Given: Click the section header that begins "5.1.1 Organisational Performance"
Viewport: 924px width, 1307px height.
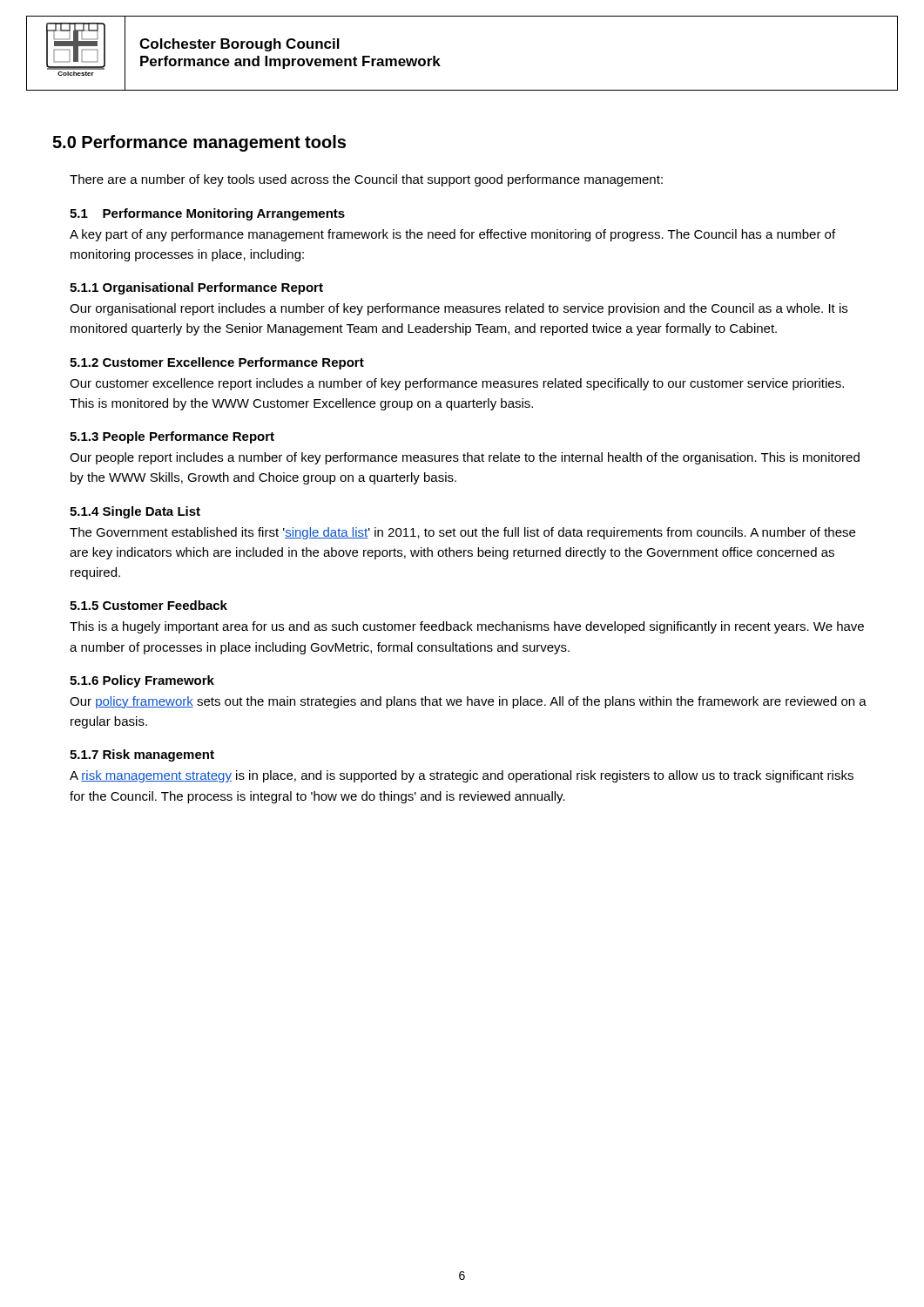Looking at the screenshot, I should click(x=196, y=287).
